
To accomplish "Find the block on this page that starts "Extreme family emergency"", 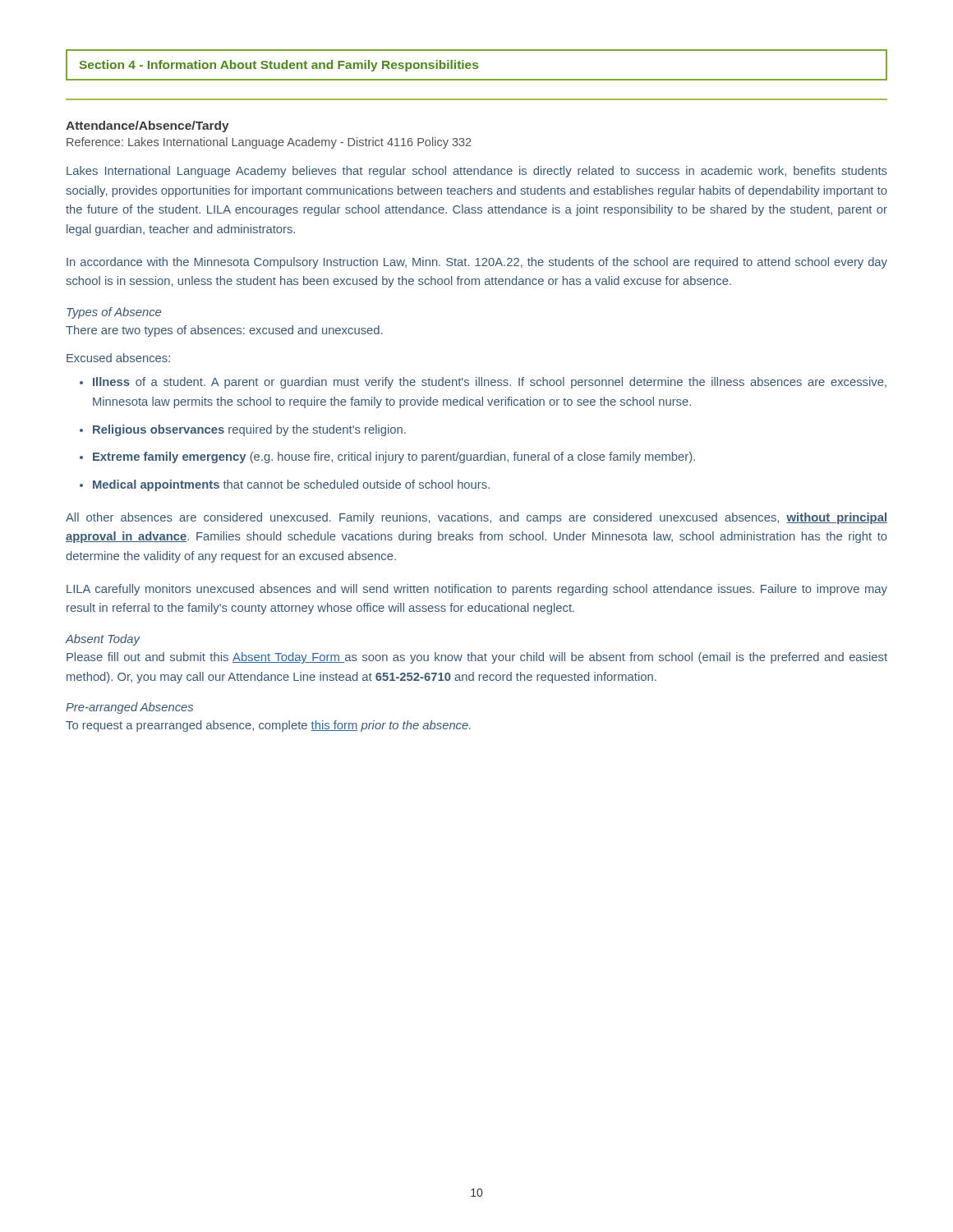I will click(394, 457).
